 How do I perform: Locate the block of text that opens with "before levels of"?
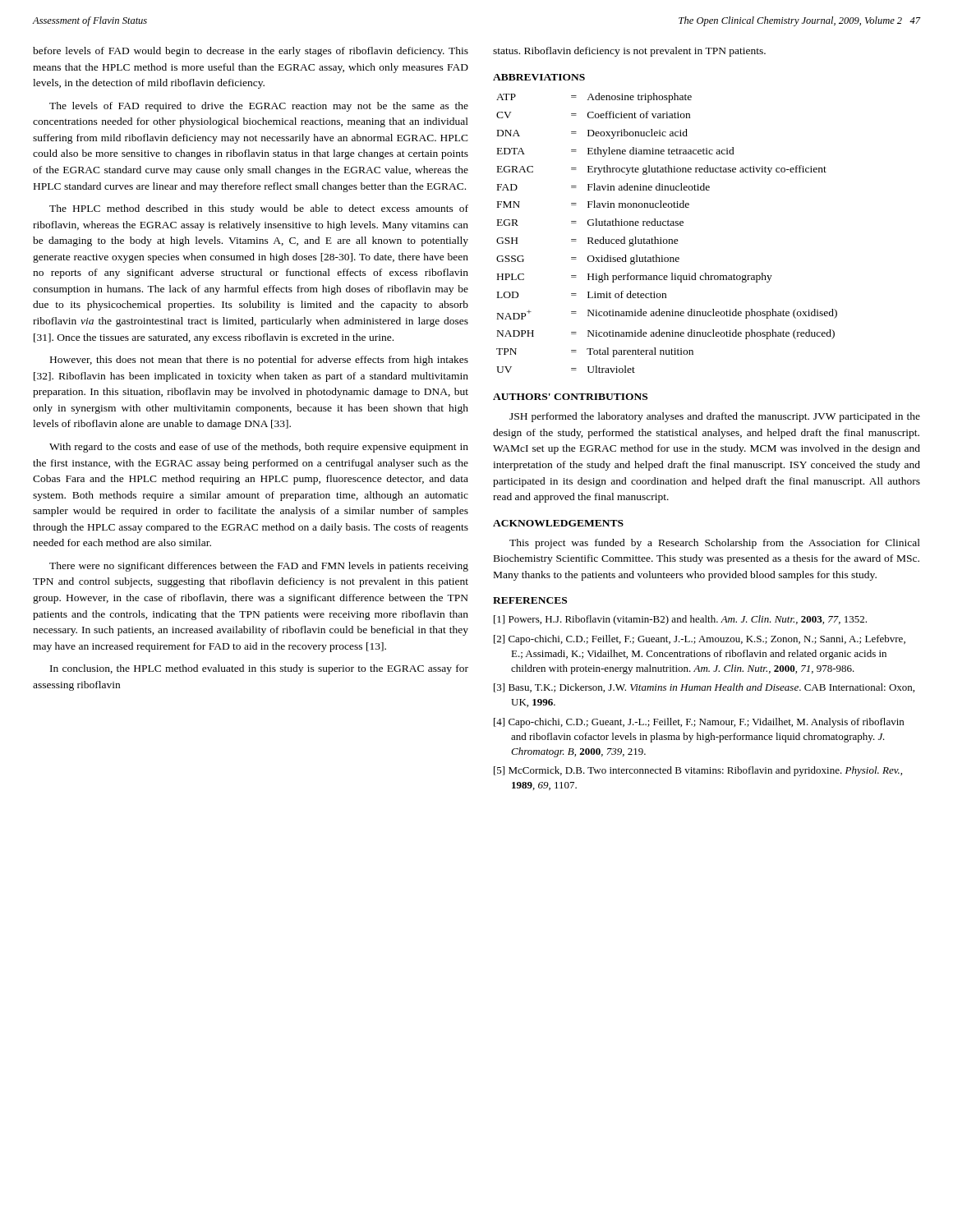pos(251,67)
